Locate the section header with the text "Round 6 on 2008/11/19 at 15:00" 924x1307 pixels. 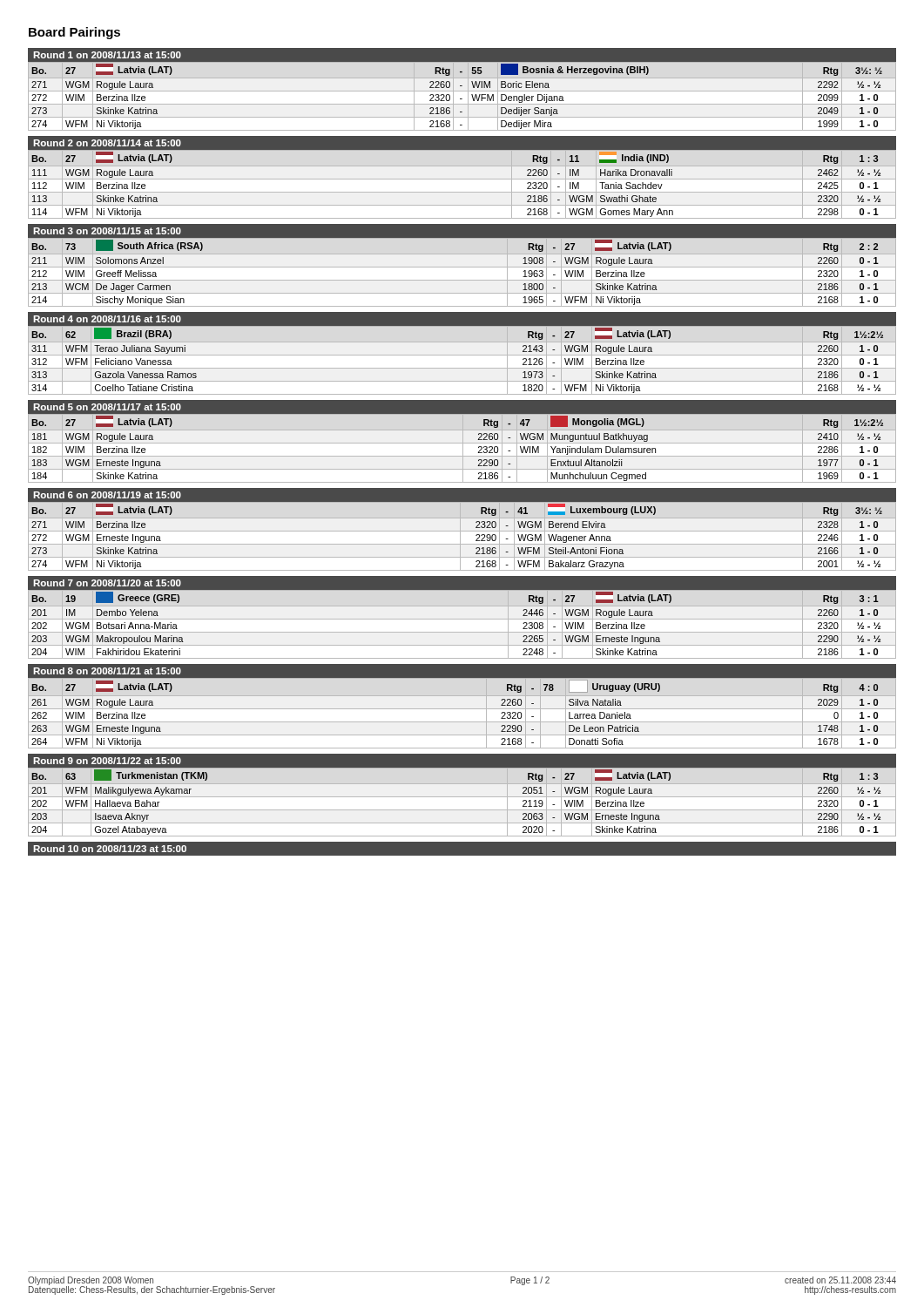pos(107,495)
